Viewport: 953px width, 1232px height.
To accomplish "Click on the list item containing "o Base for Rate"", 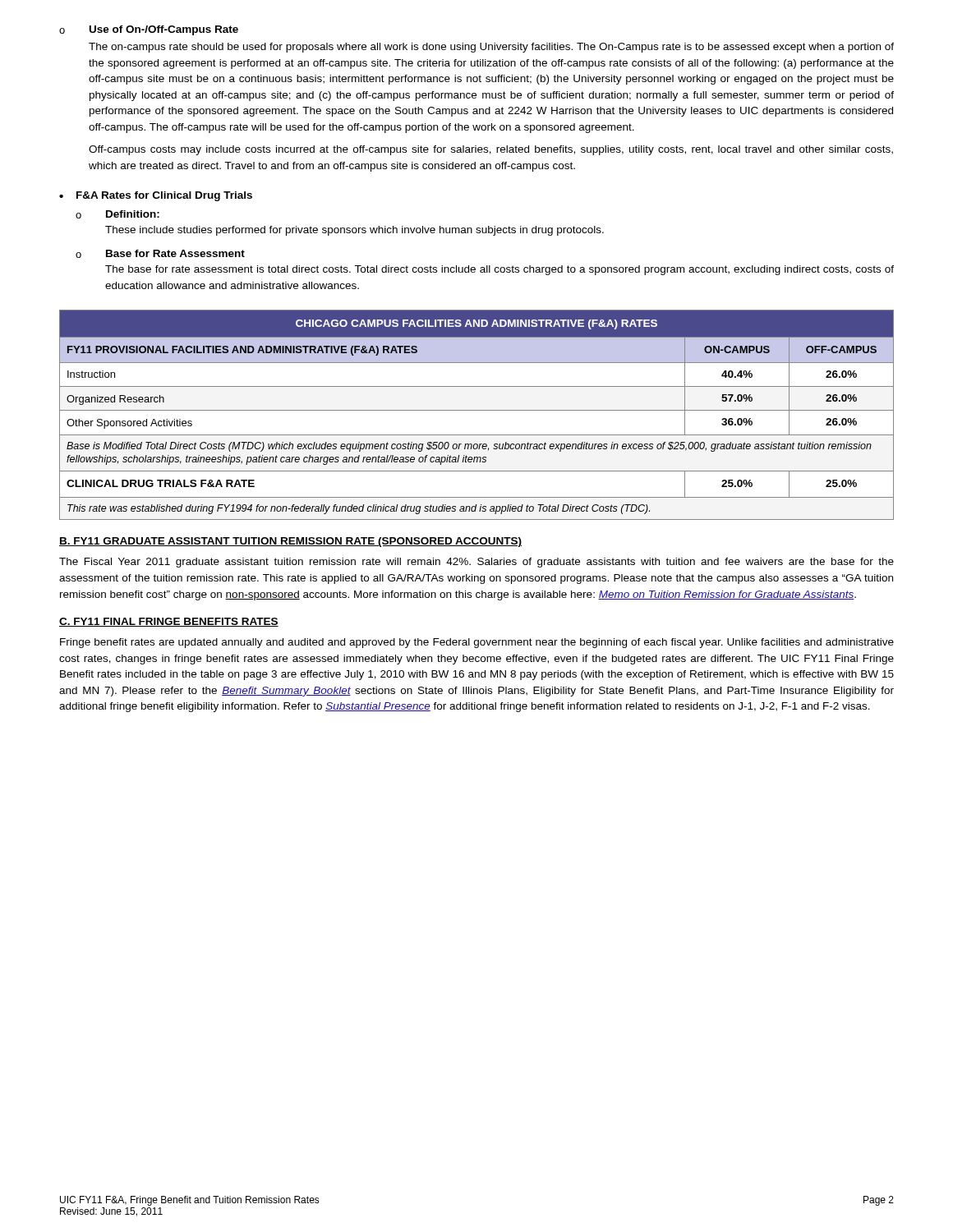I will (x=485, y=273).
